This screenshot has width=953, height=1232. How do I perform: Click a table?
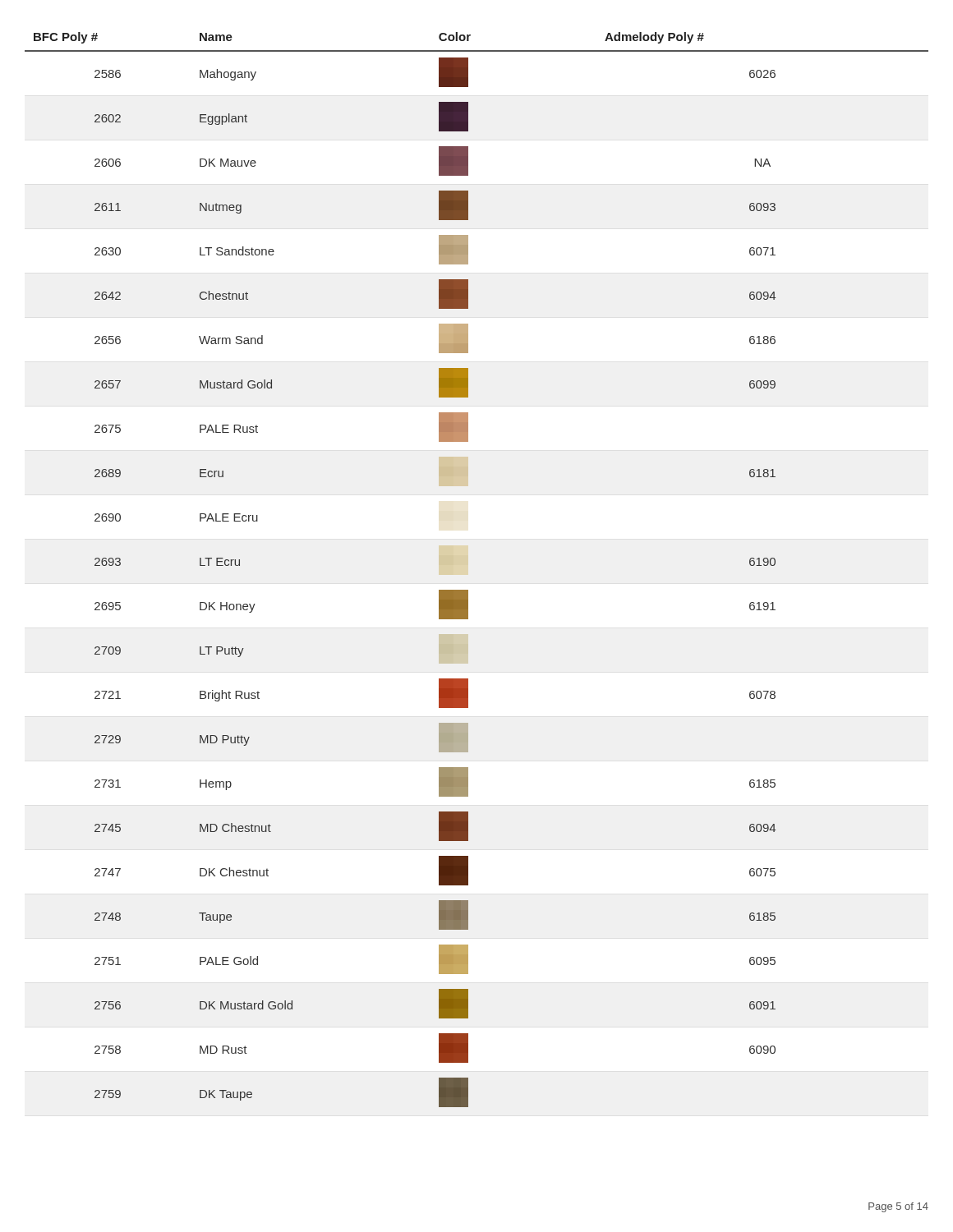pos(476,570)
